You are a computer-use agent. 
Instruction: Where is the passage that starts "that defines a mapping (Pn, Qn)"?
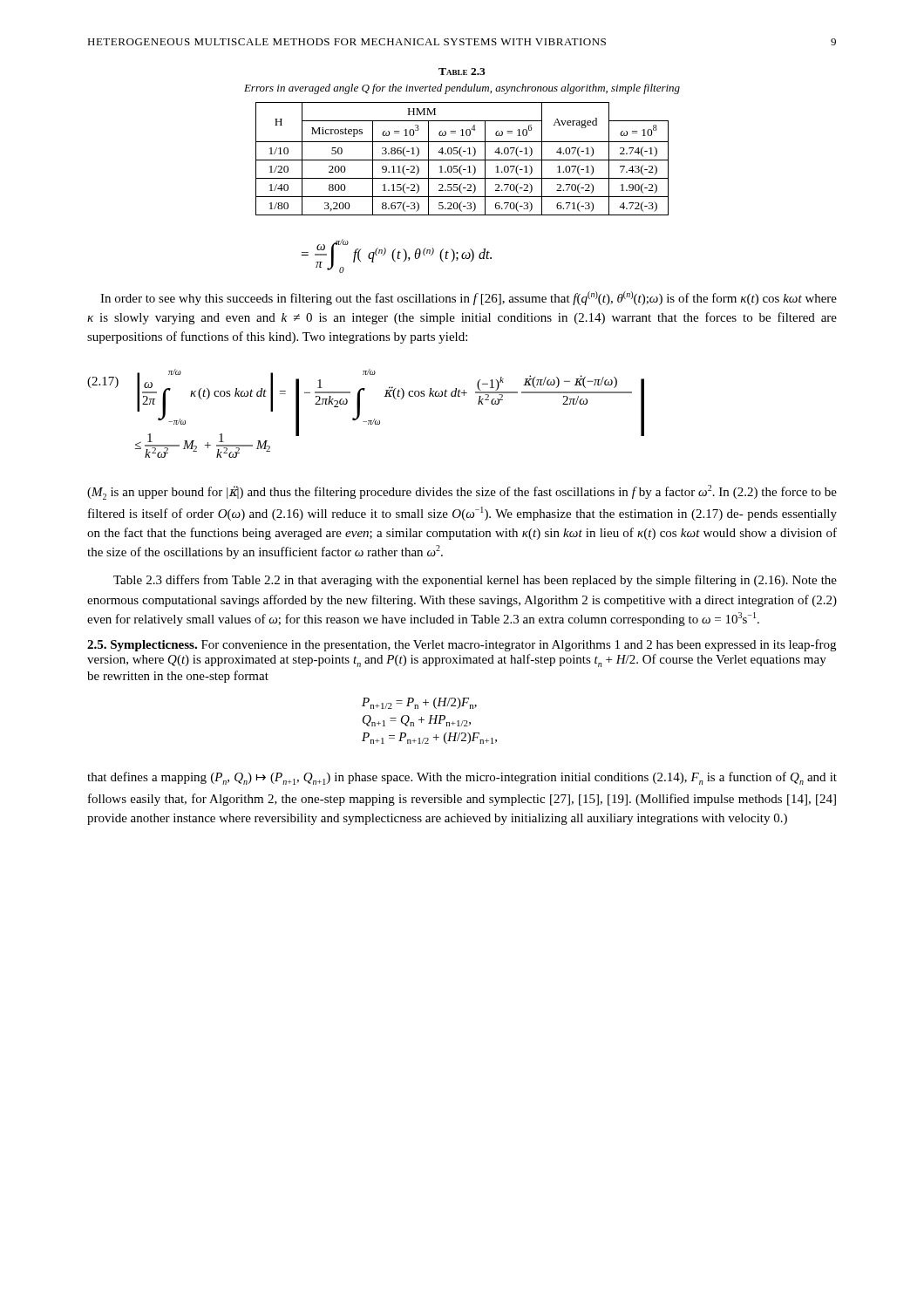462,797
